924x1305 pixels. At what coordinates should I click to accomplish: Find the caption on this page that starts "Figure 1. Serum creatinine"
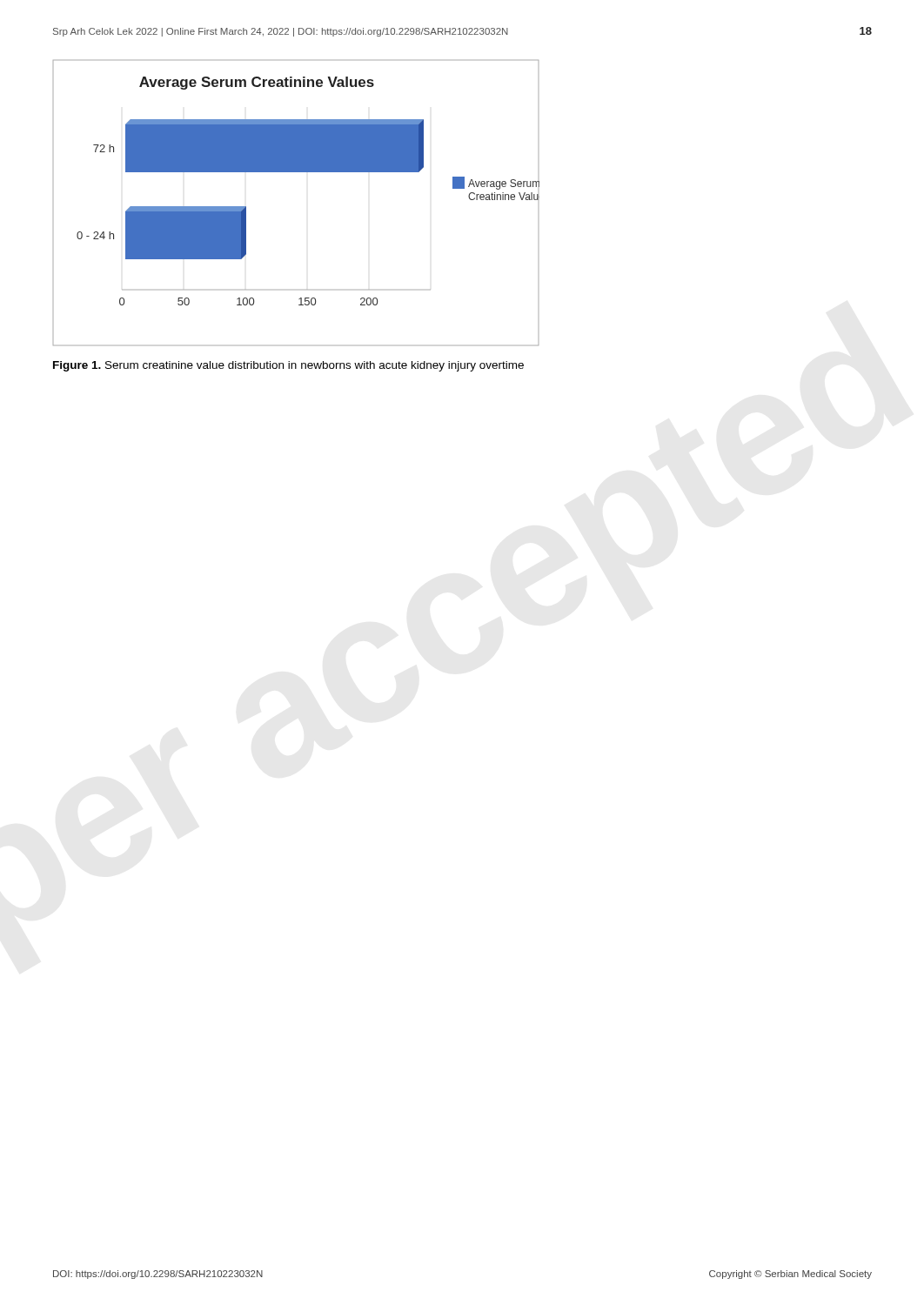(x=288, y=365)
